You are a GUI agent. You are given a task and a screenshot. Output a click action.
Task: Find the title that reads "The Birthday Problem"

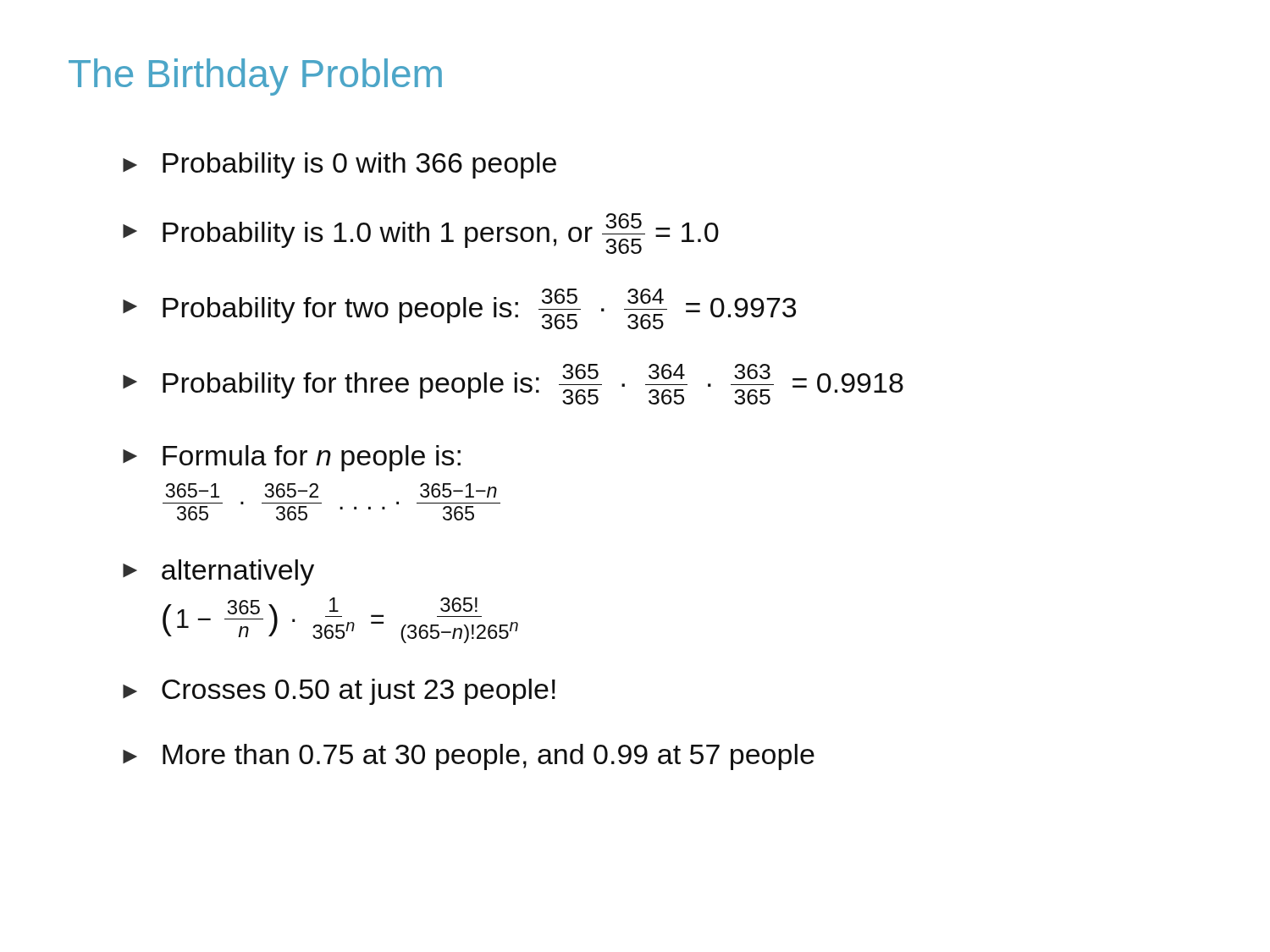(x=256, y=74)
